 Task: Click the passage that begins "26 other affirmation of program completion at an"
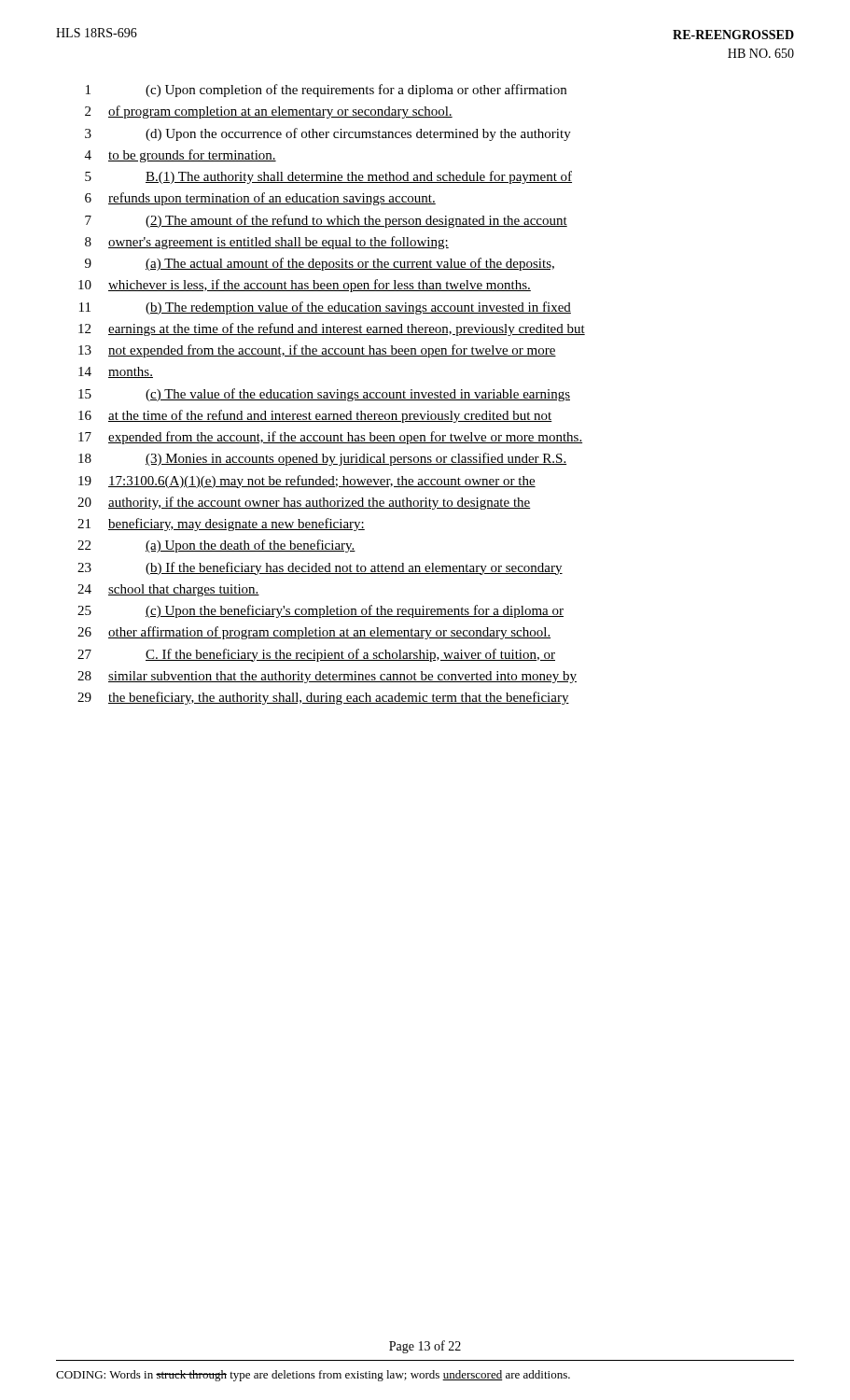click(425, 633)
